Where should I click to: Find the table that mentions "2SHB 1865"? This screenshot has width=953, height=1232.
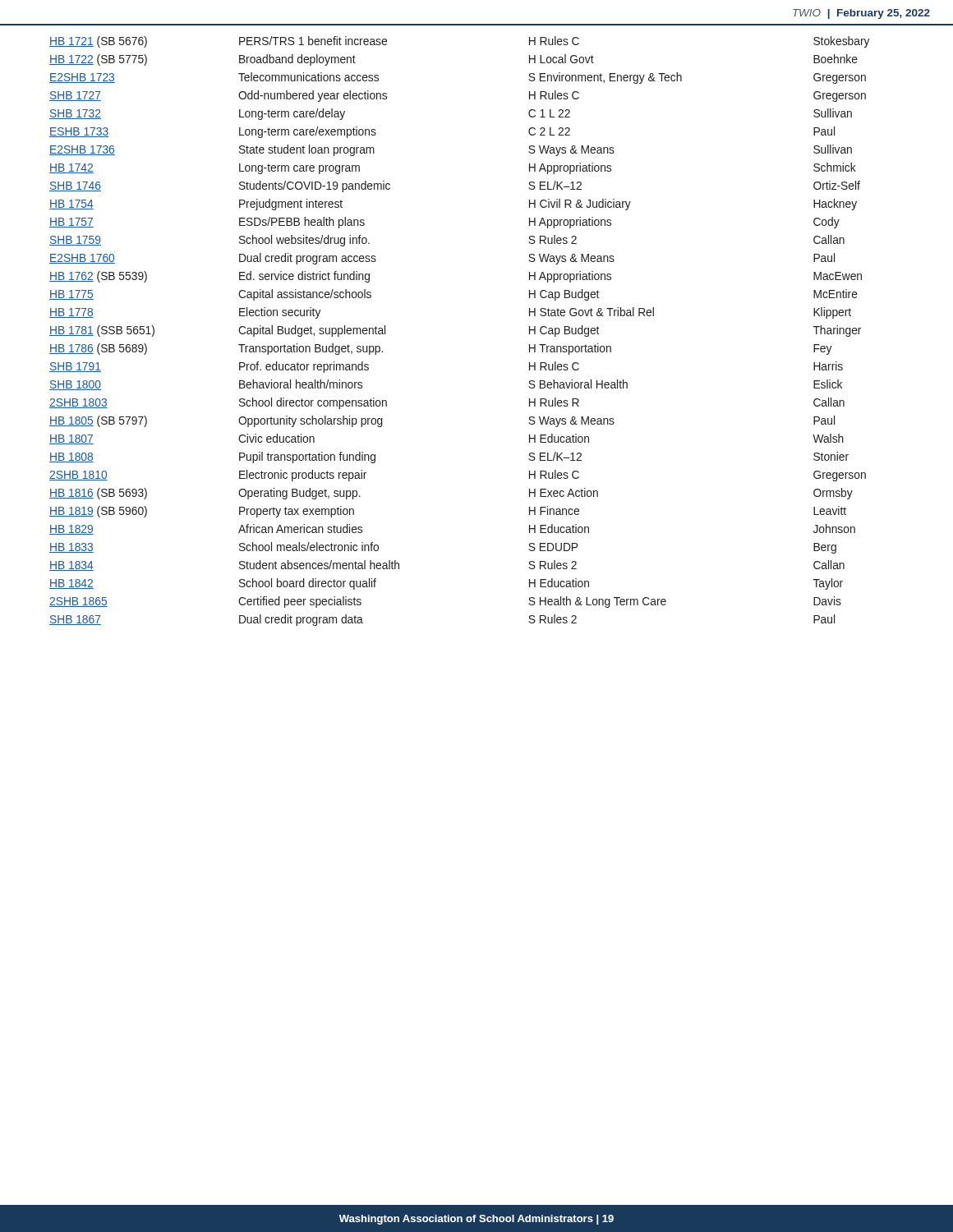[476, 330]
